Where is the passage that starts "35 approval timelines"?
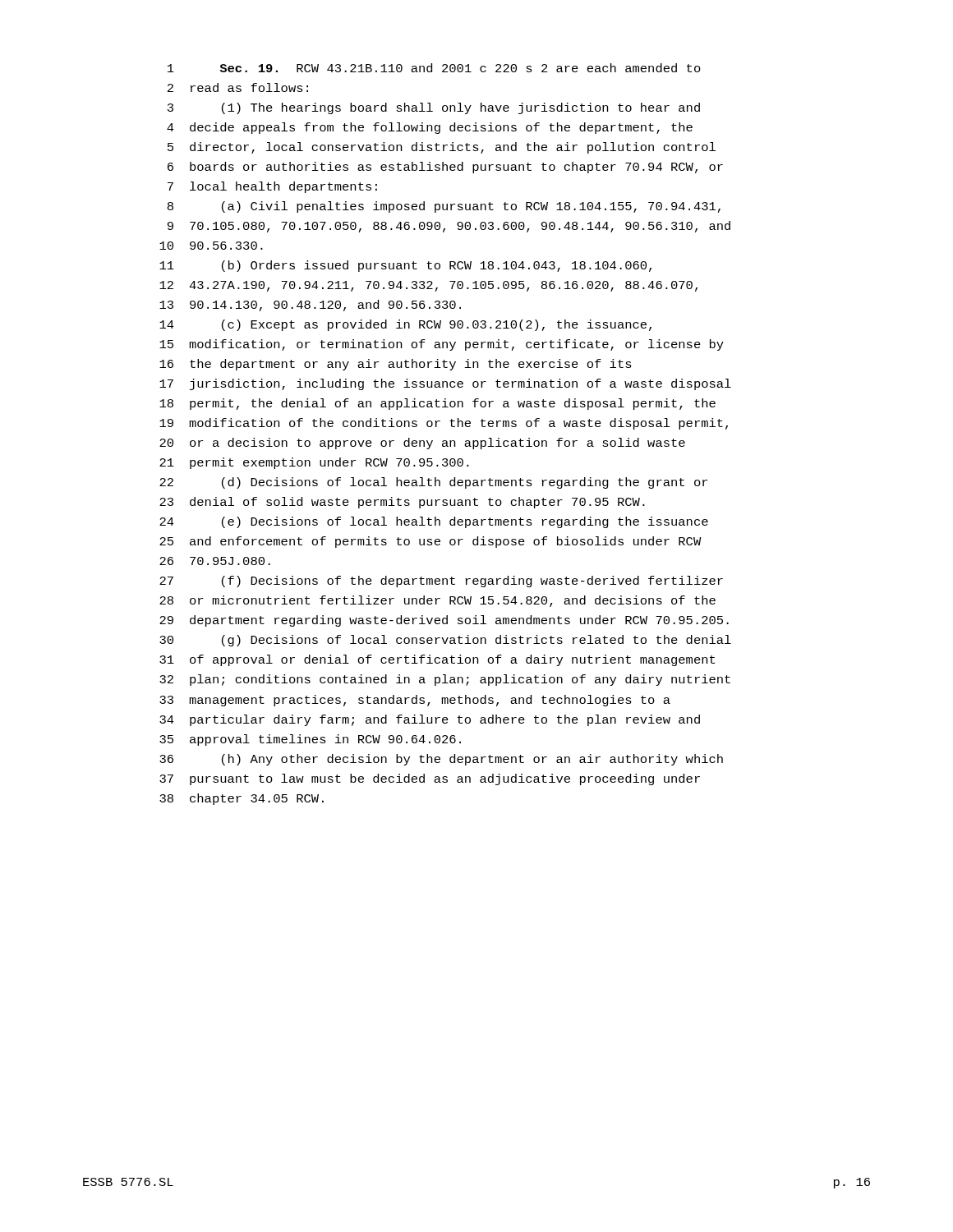This screenshot has width=953, height=1232. (310, 740)
